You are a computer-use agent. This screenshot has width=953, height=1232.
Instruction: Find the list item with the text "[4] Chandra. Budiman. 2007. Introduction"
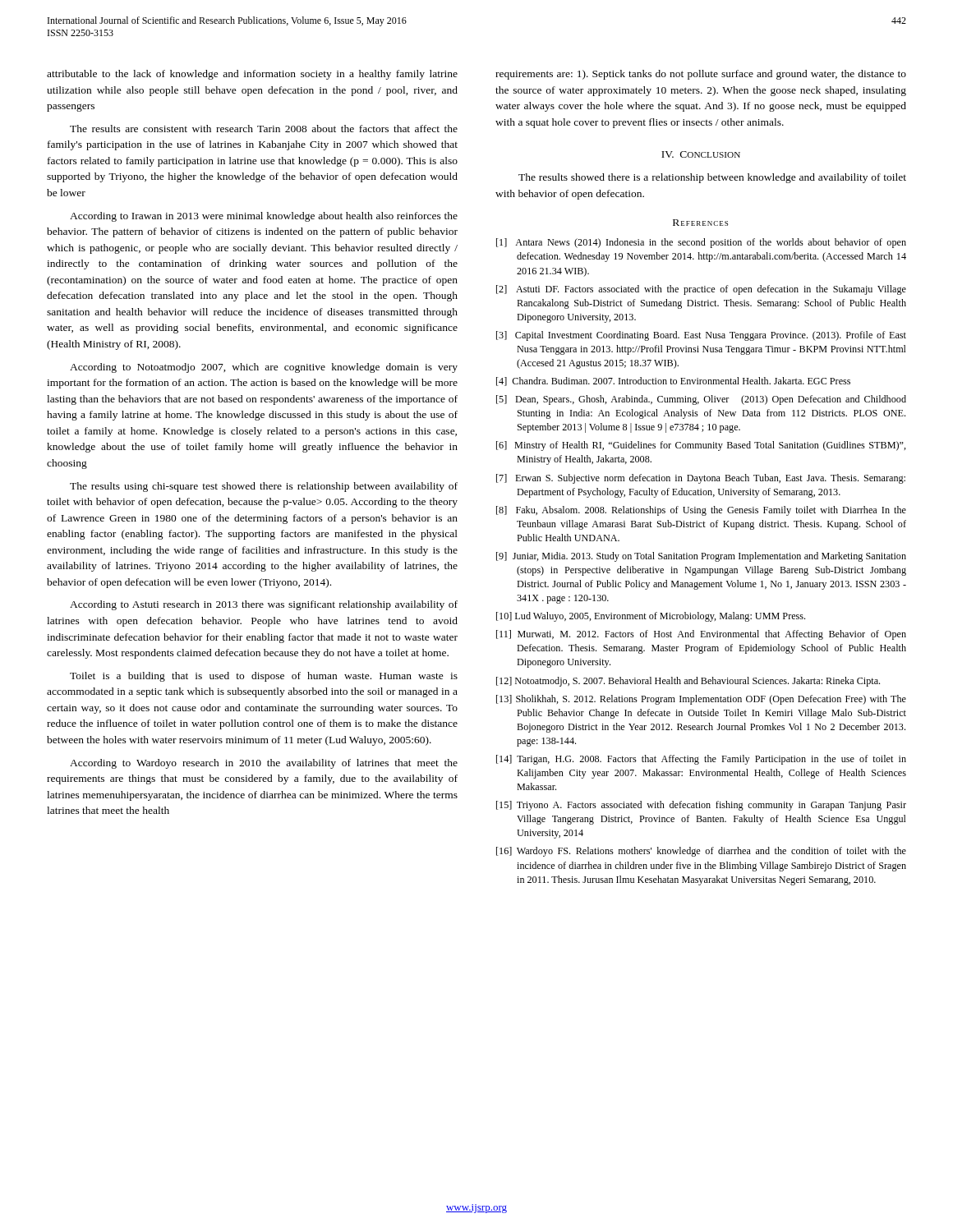[x=673, y=381]
